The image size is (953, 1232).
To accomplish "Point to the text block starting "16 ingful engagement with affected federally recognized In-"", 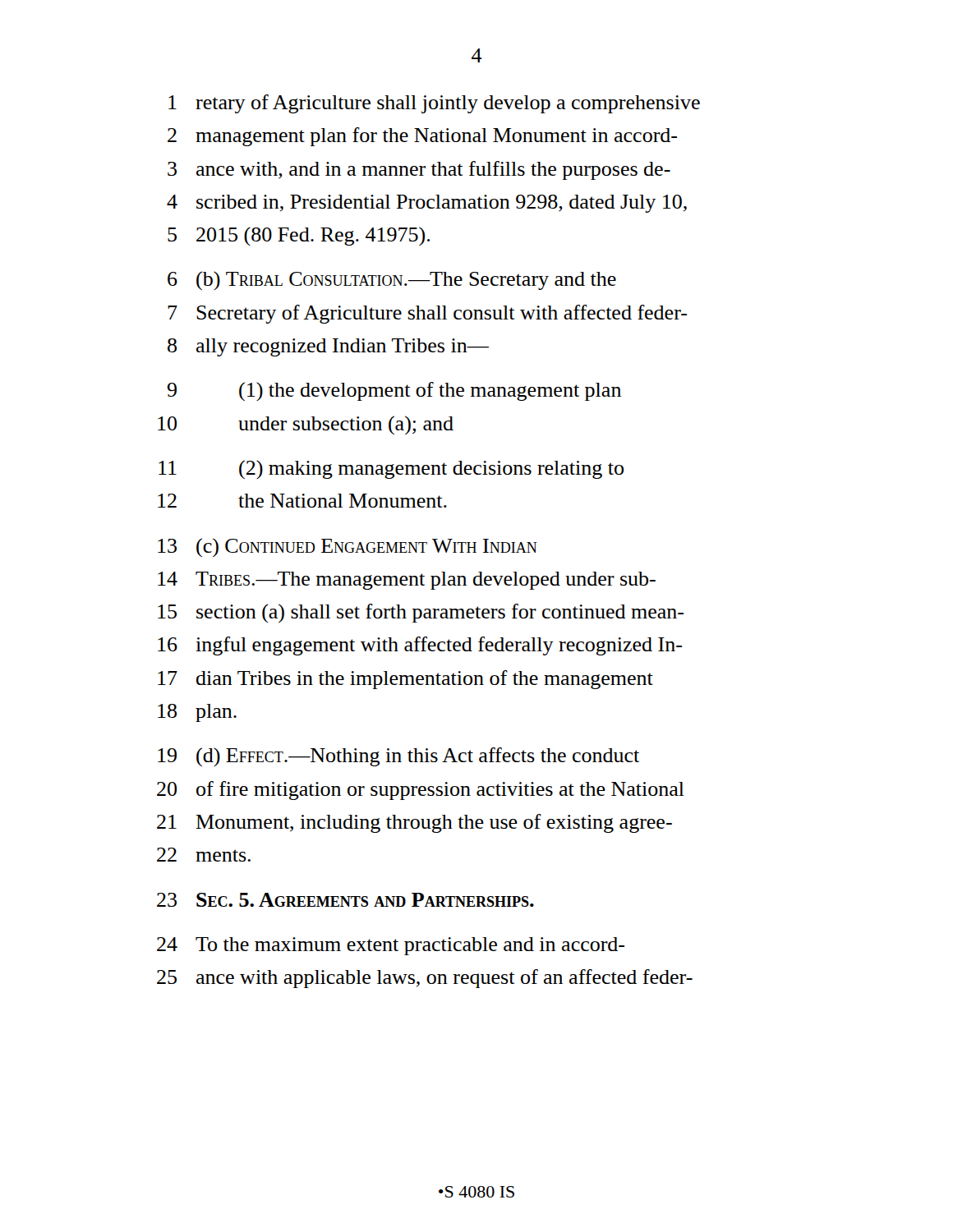I will click(493, 645).
